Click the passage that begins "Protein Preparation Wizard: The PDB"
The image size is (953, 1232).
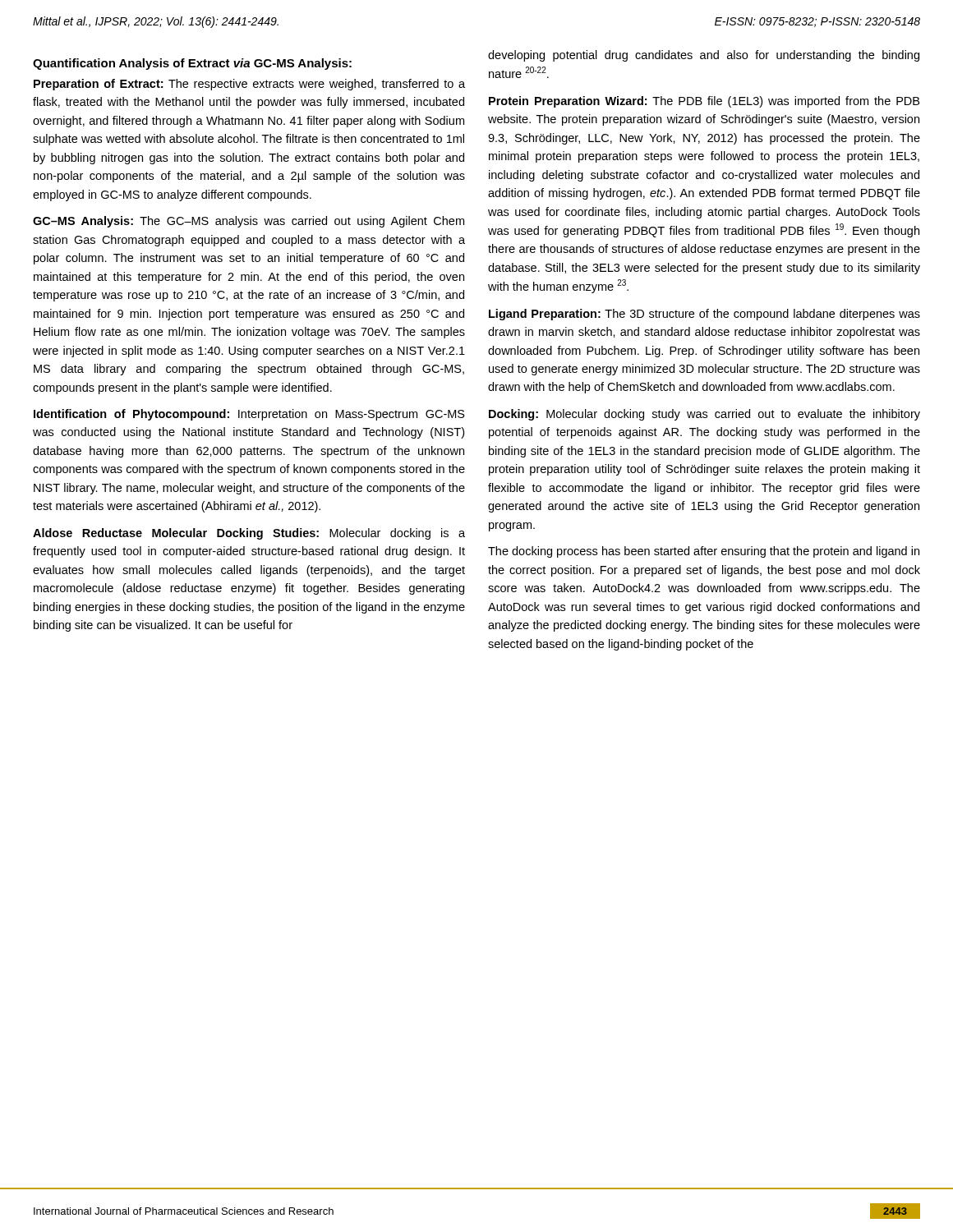[x=704, y=194]
